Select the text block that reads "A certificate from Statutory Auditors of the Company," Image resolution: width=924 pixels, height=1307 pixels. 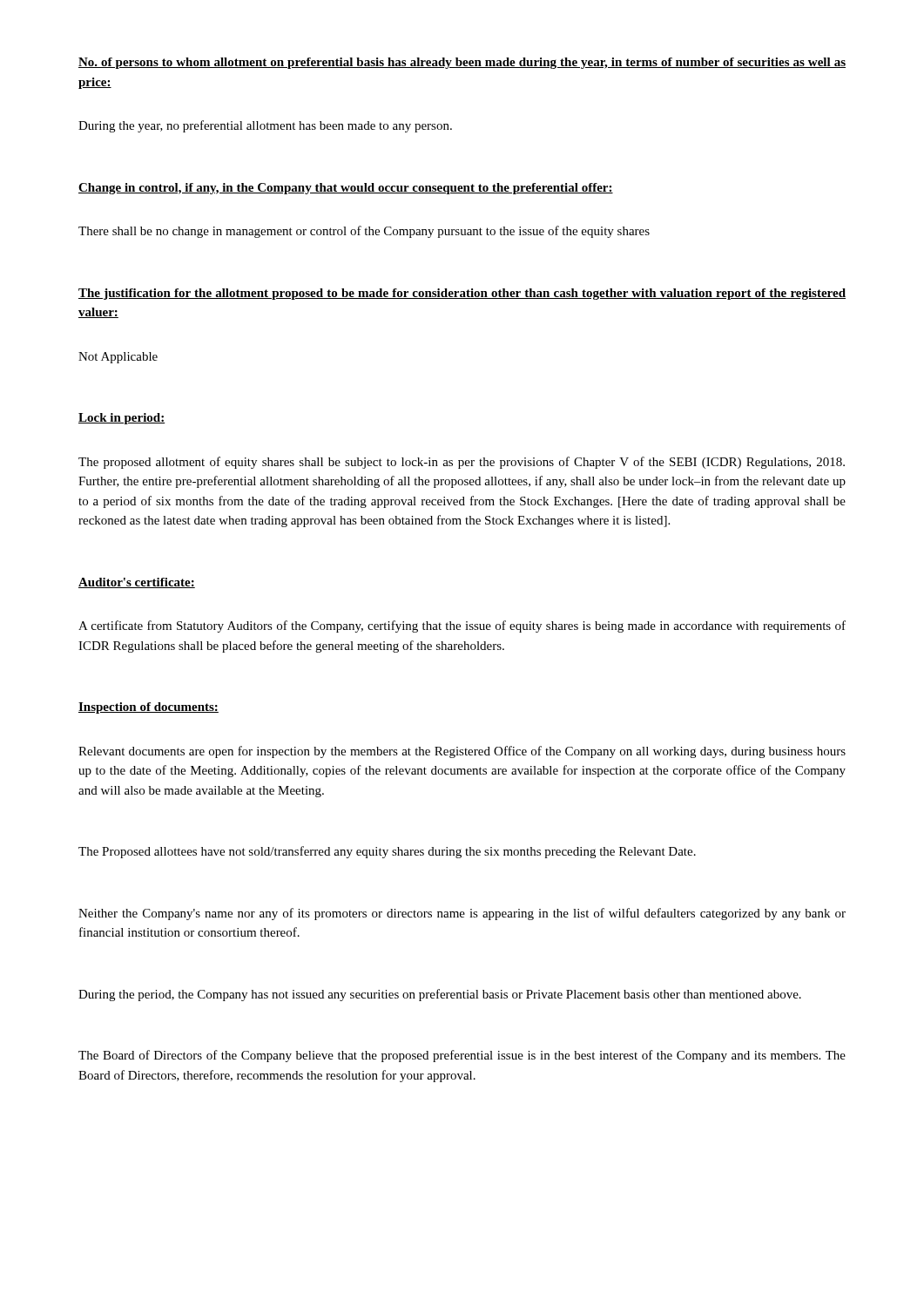(462, 636)
